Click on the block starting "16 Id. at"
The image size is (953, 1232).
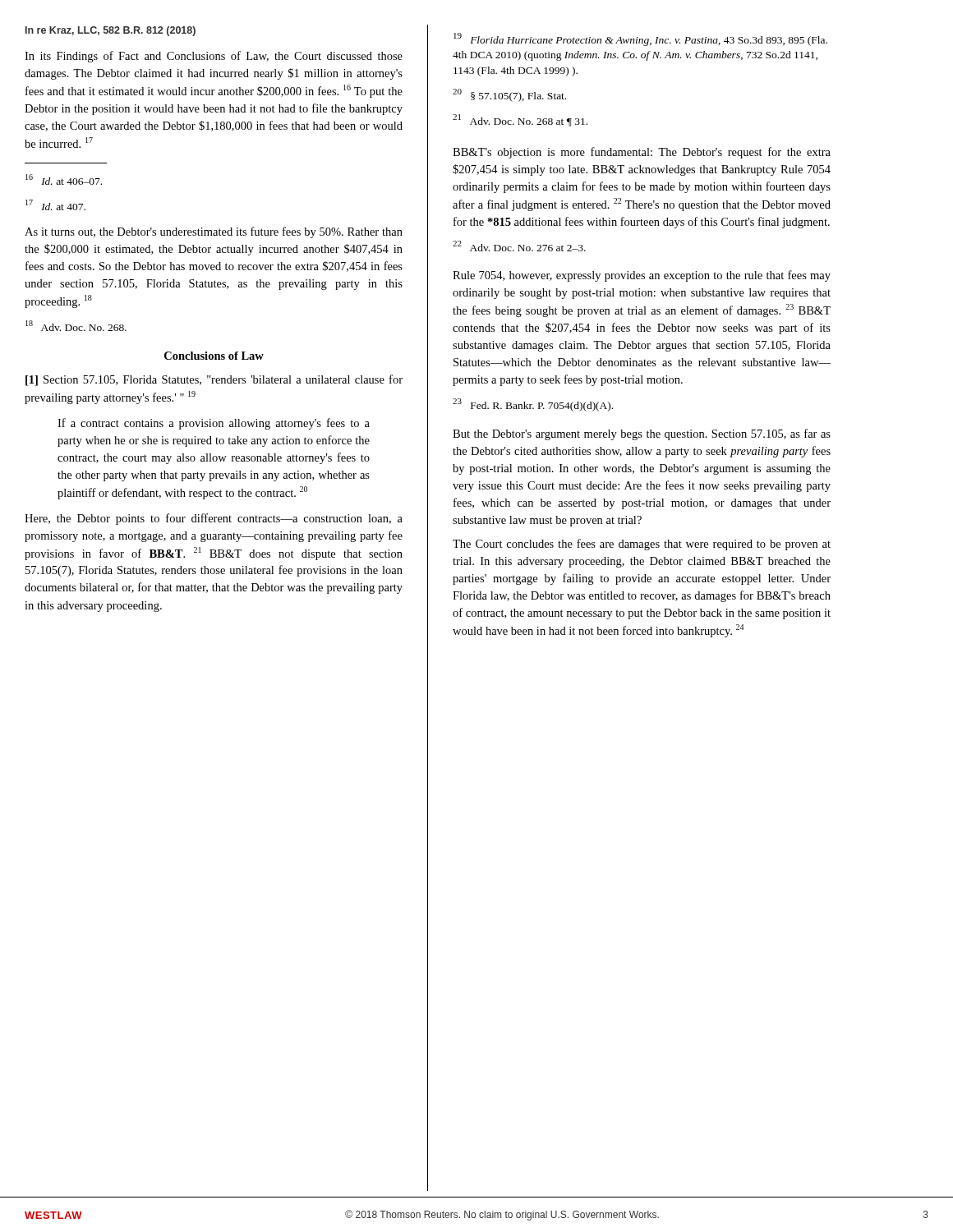pos(64,179)
